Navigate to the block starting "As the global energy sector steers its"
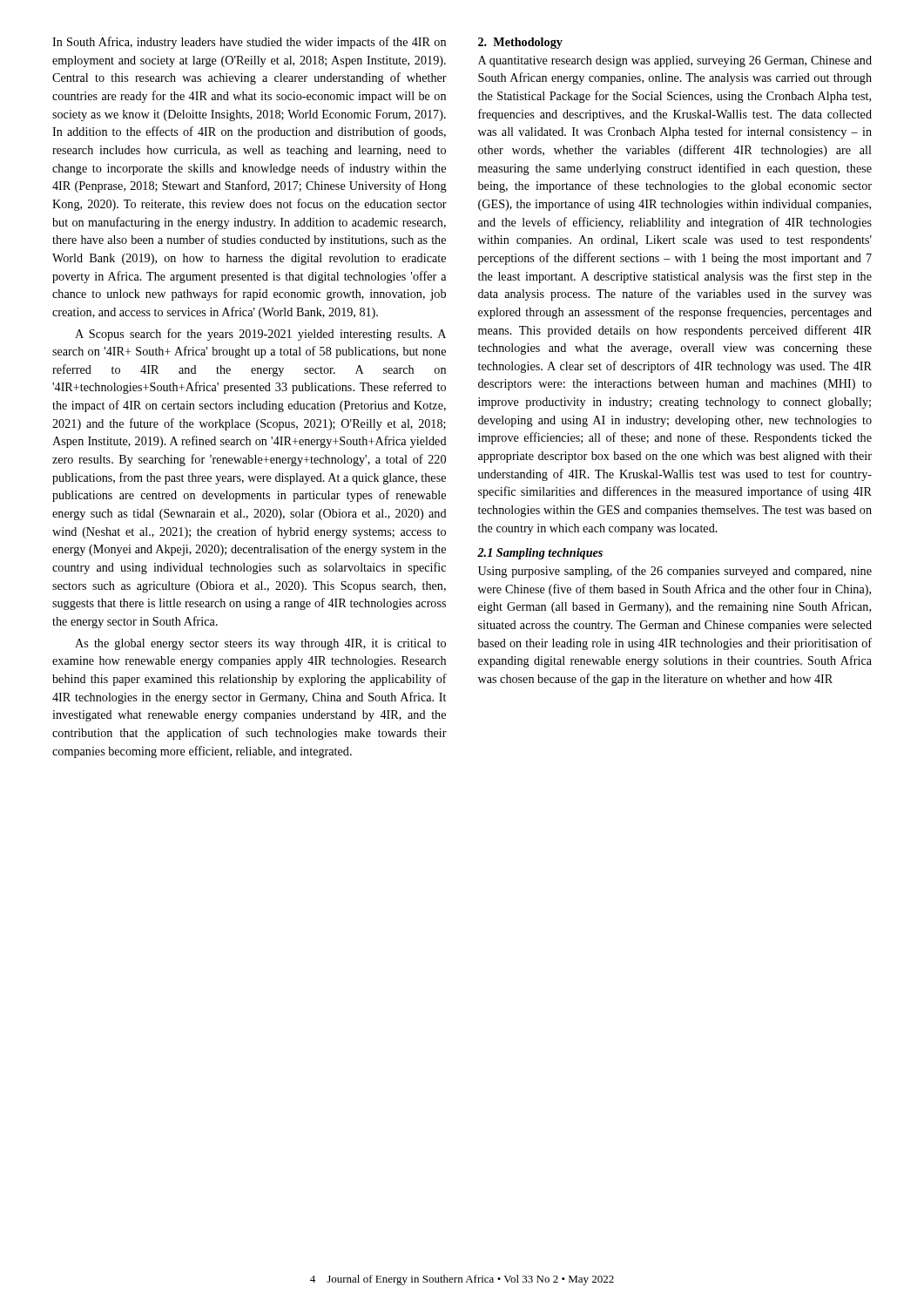This screenshot has height=1307, width=924. point(249,697)
